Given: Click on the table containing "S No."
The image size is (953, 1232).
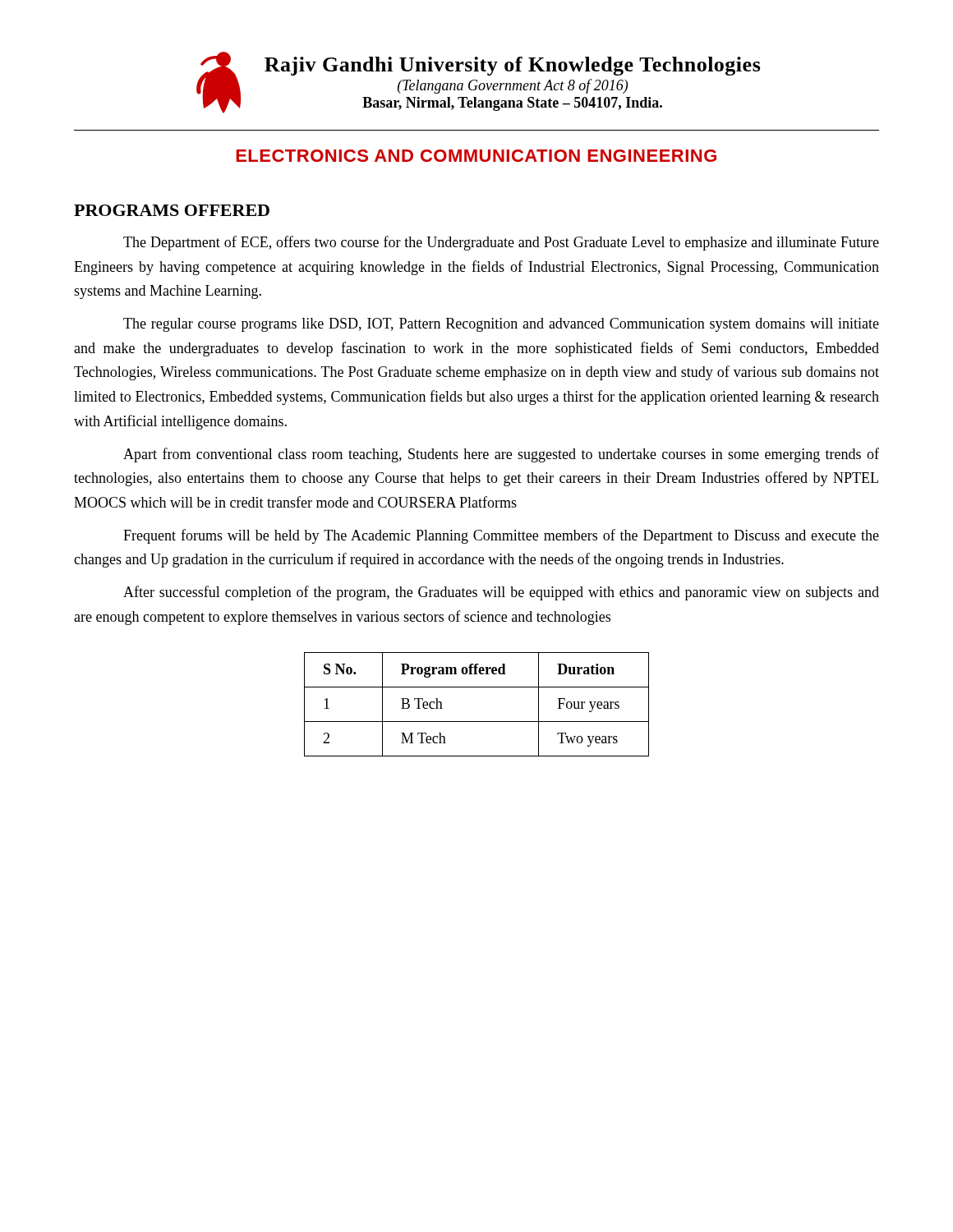Looking at the screenshot, I should [x=476, y=705].
